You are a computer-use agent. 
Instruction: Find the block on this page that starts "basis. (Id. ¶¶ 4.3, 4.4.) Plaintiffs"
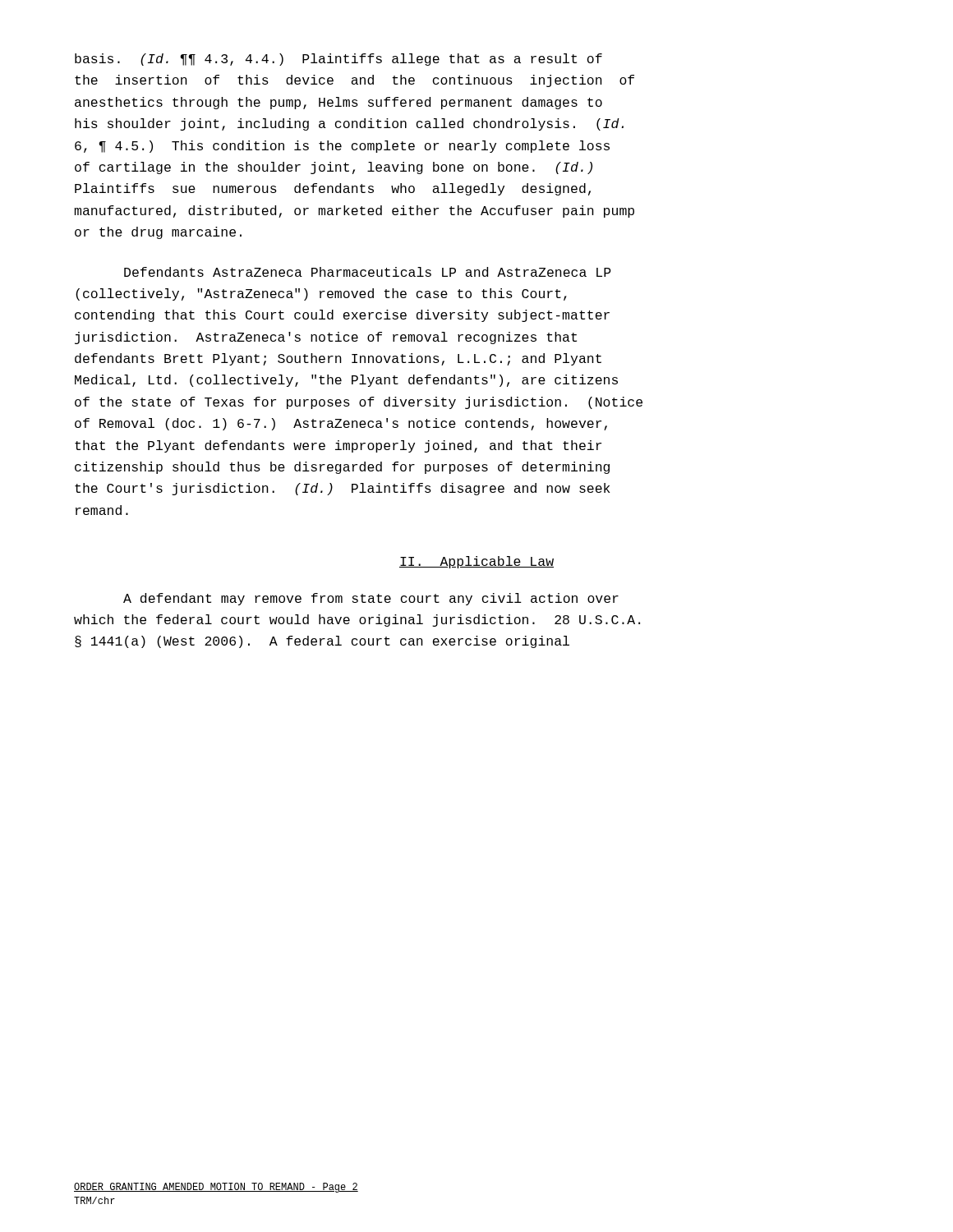tap(355, 146)
